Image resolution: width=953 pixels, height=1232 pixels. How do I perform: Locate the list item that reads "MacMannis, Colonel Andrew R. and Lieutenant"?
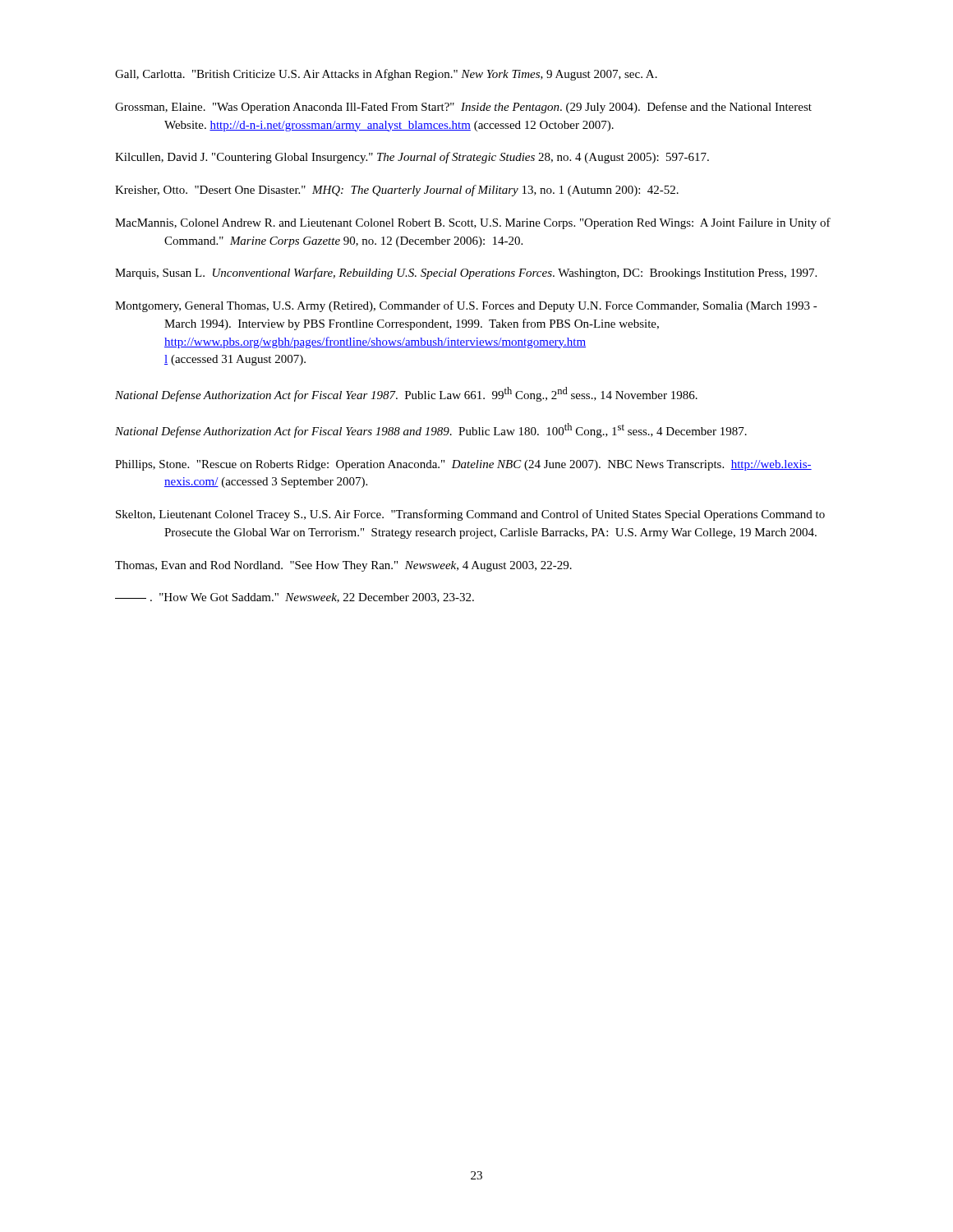(x=476, y=232)
